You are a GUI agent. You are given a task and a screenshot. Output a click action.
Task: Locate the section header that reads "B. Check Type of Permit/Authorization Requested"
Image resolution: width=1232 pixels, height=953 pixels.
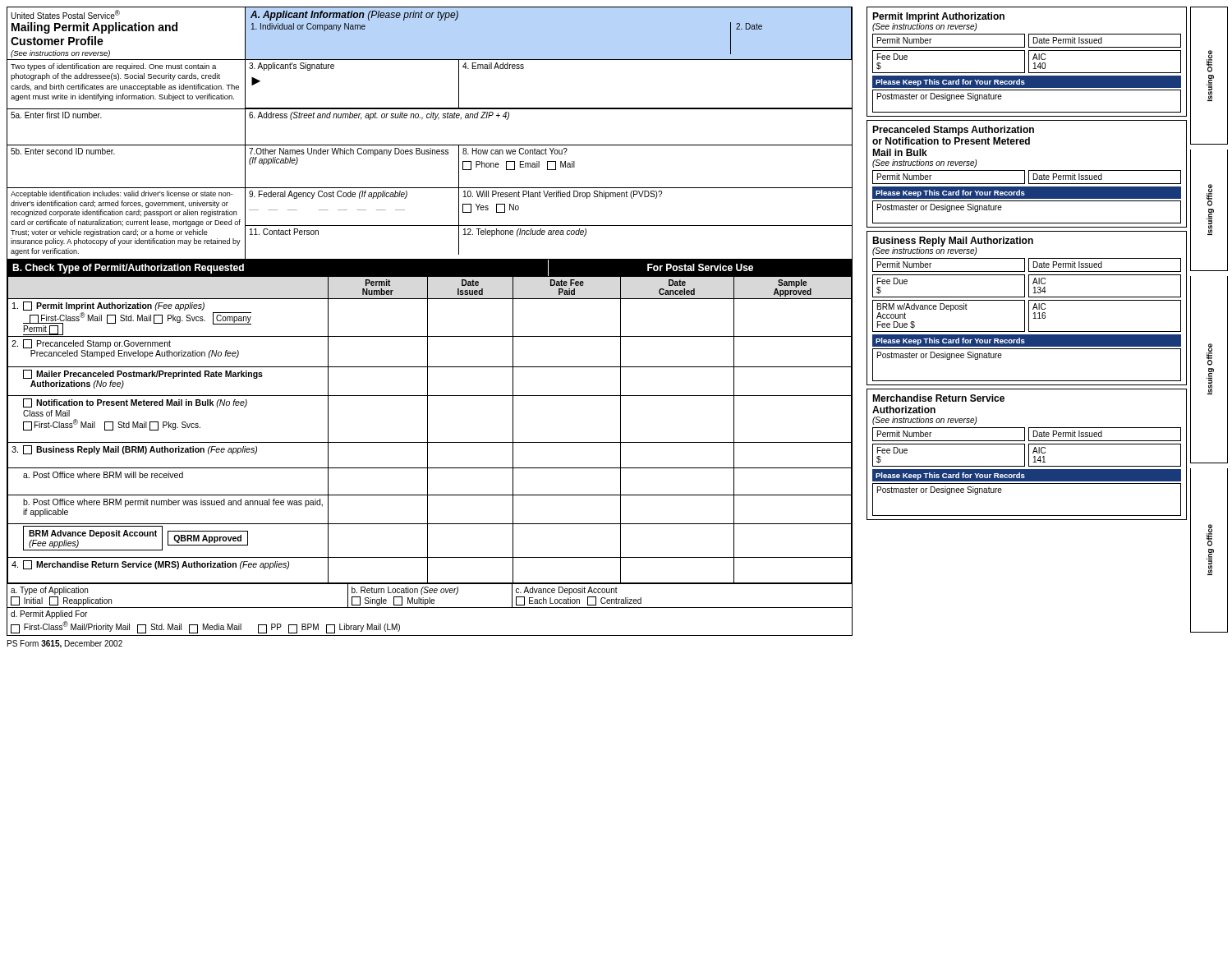click(x=430, y=268)
